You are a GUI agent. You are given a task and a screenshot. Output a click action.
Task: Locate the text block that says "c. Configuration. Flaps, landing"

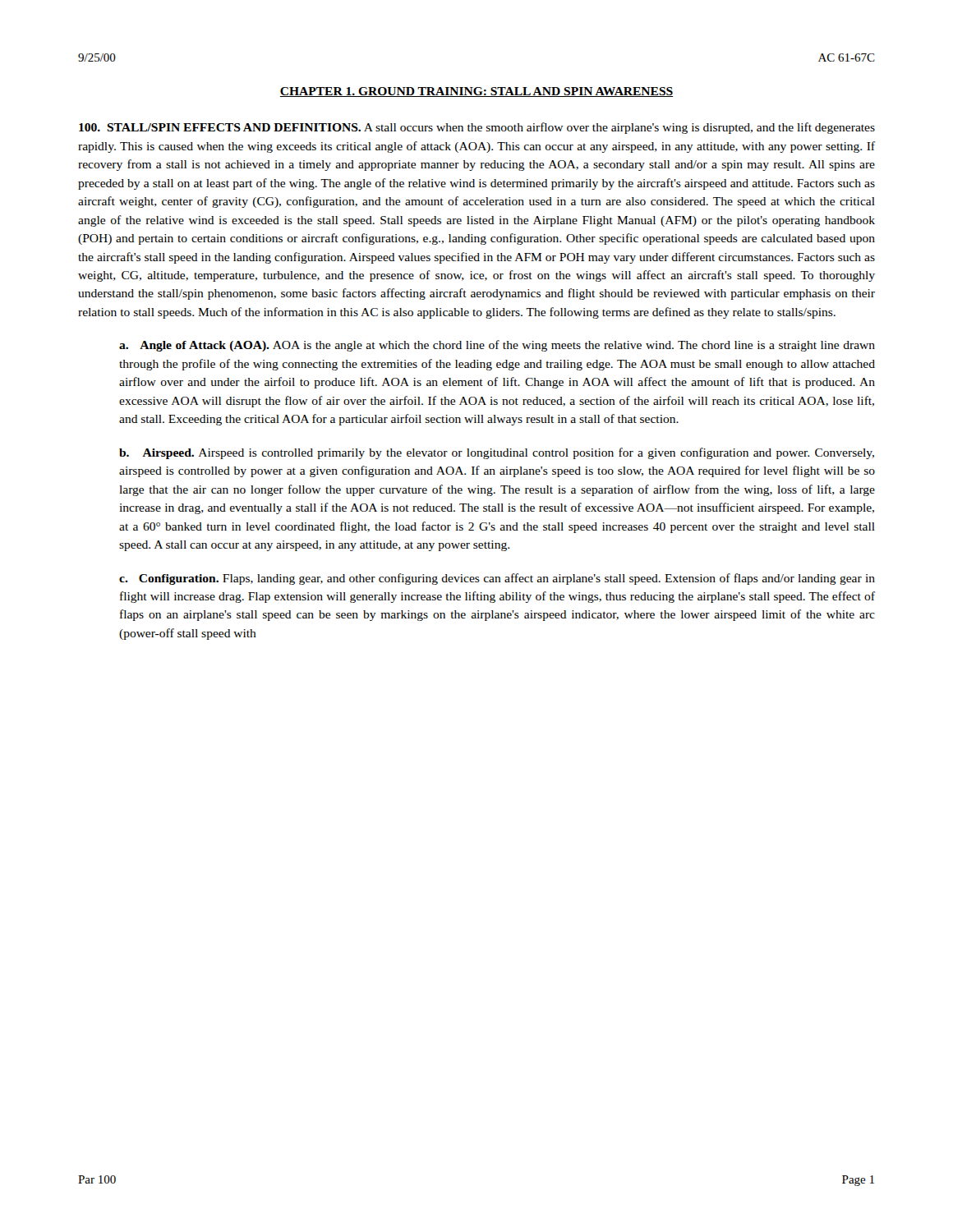point(497,606)
